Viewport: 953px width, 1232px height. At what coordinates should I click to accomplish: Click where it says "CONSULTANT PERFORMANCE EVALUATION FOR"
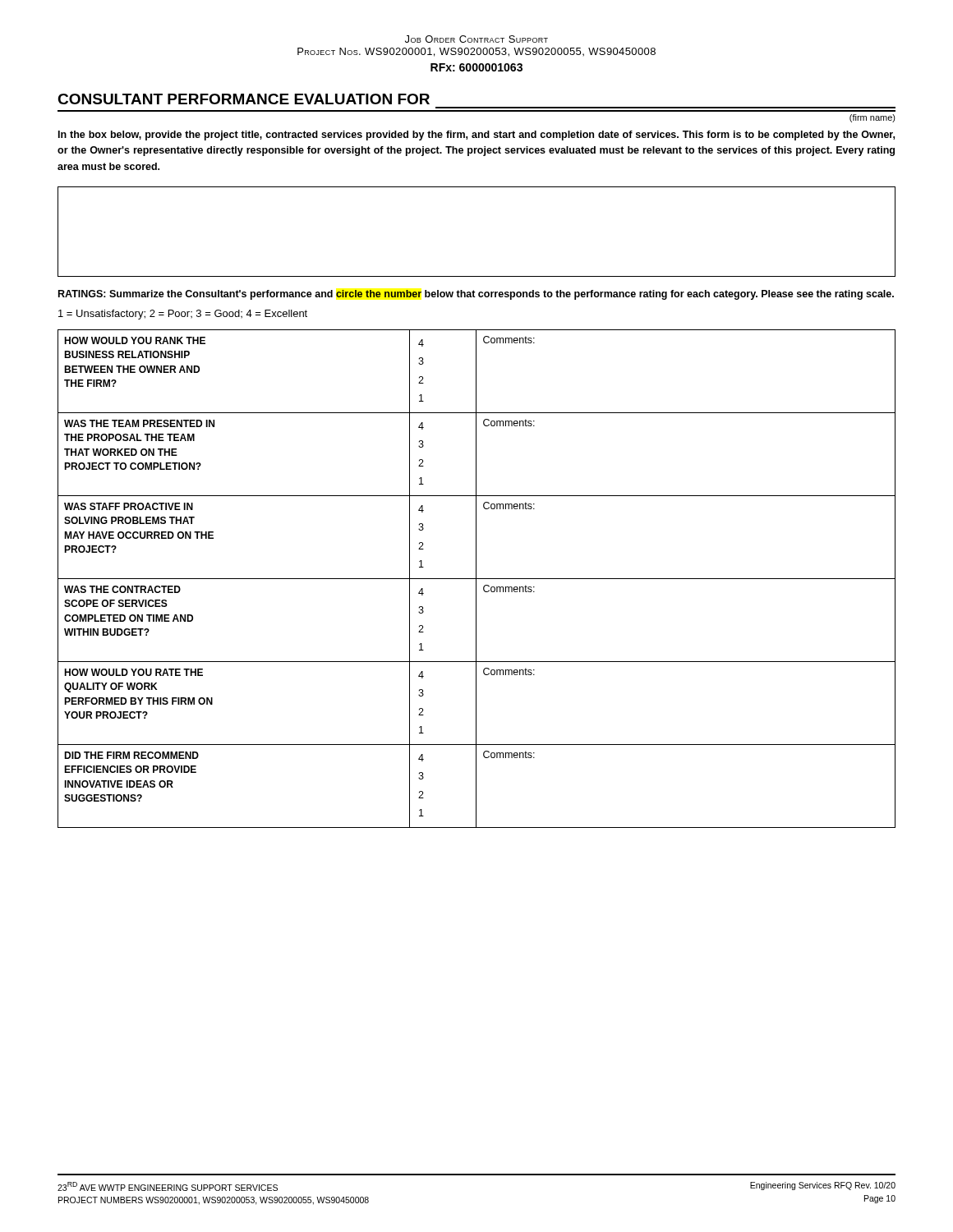click(476, 100)
